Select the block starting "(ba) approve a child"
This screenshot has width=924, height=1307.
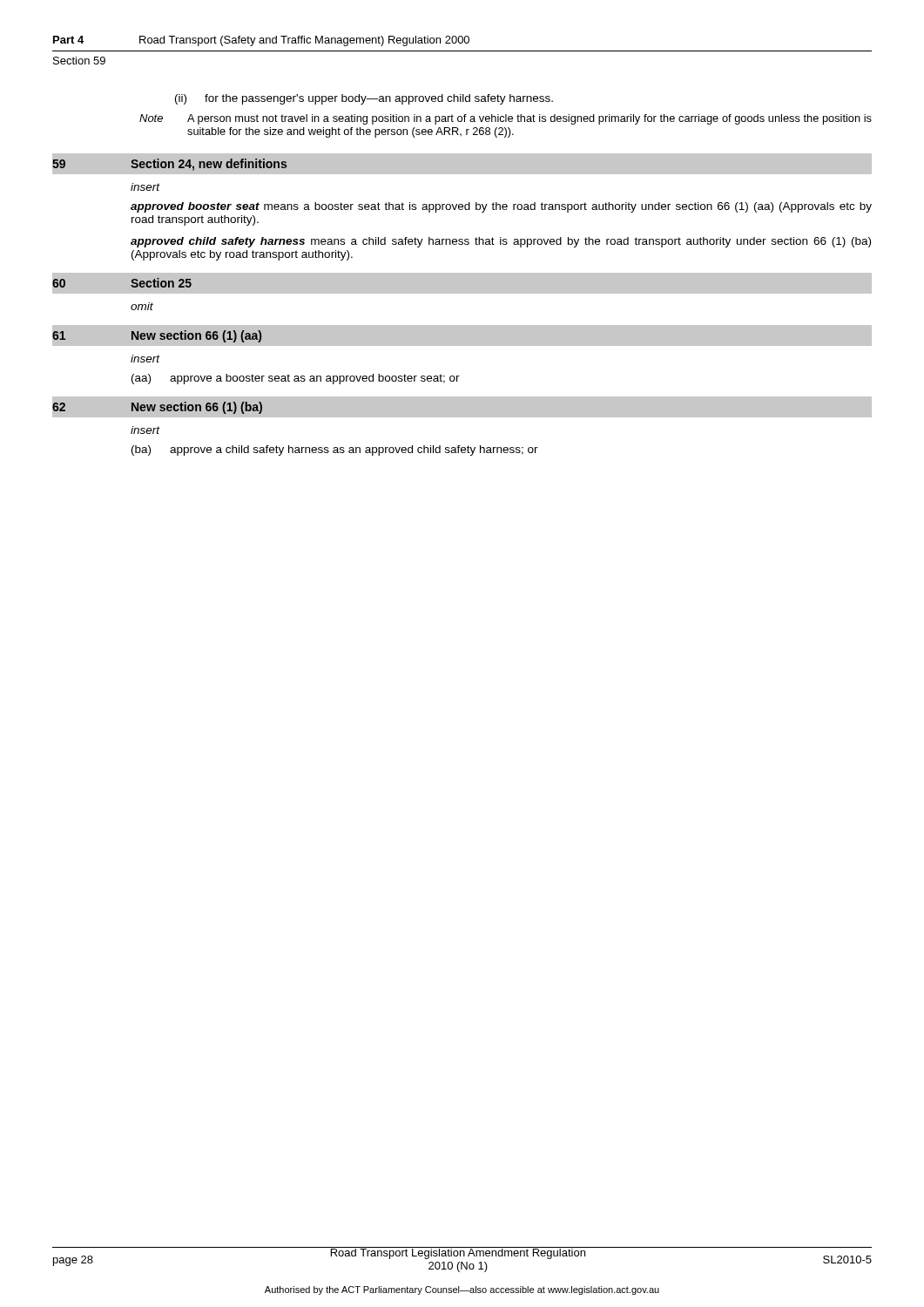click(501, 449)
